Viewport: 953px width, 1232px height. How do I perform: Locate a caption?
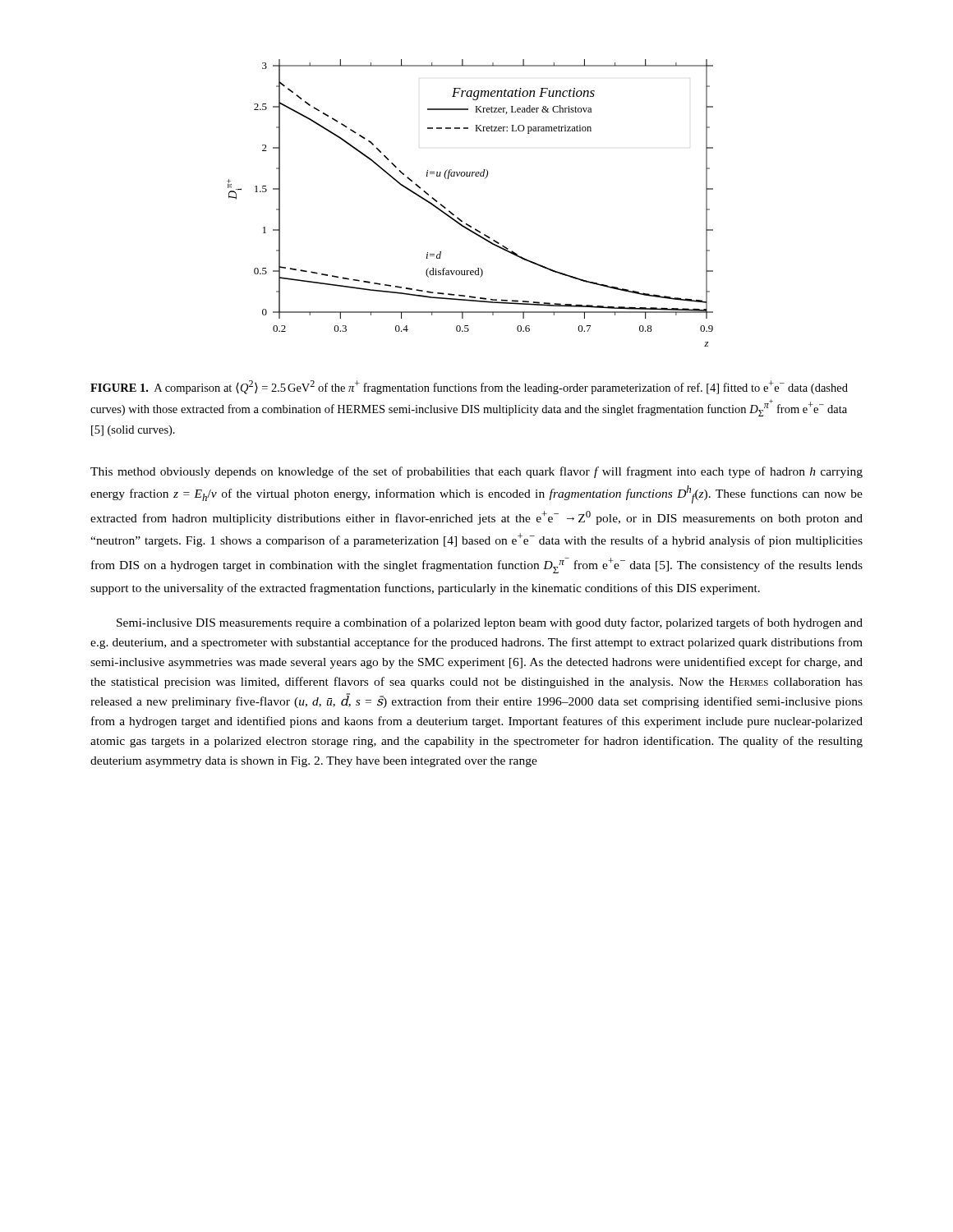point(476,407)
